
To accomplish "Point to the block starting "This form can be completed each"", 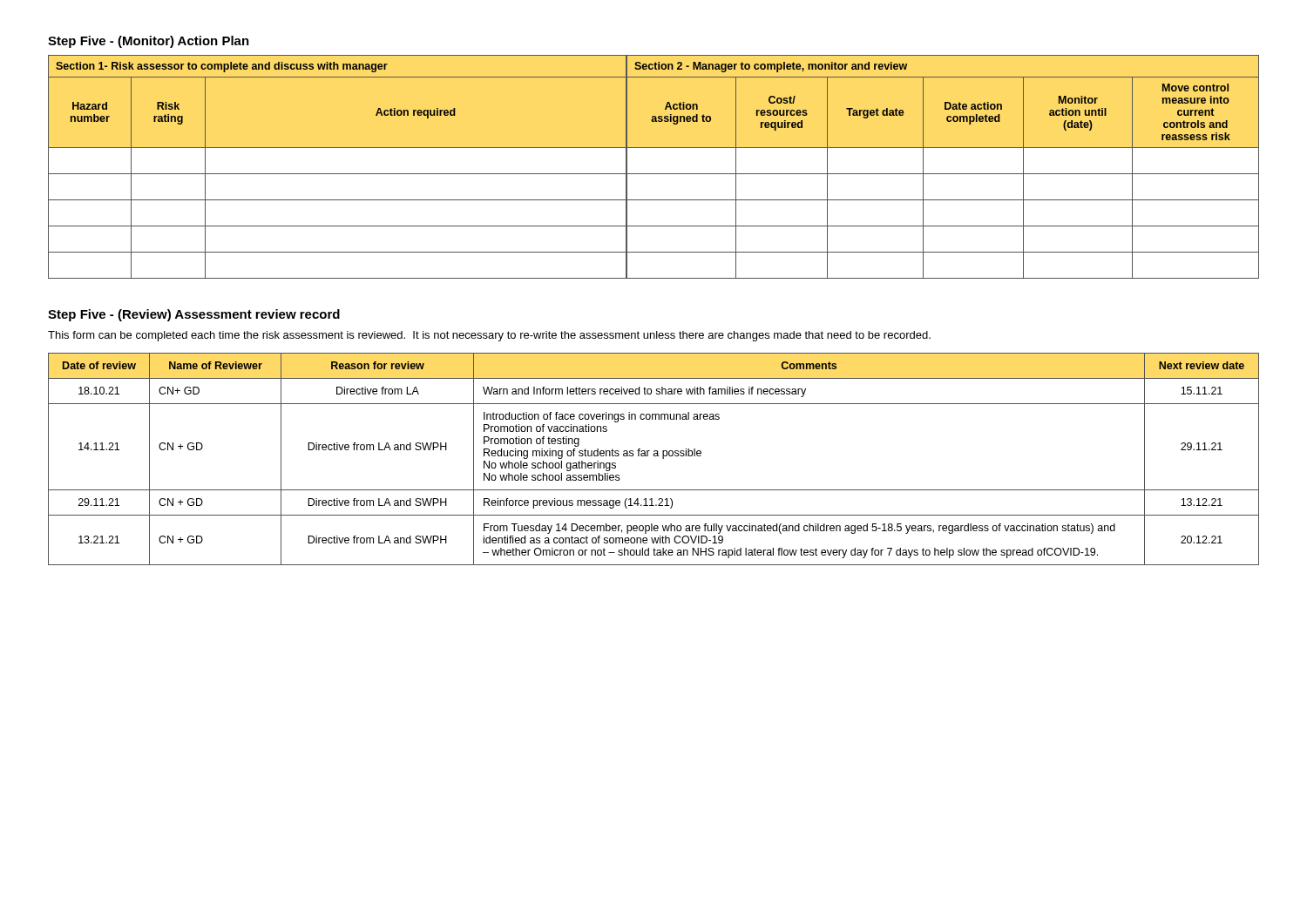I will click(490, 335).
